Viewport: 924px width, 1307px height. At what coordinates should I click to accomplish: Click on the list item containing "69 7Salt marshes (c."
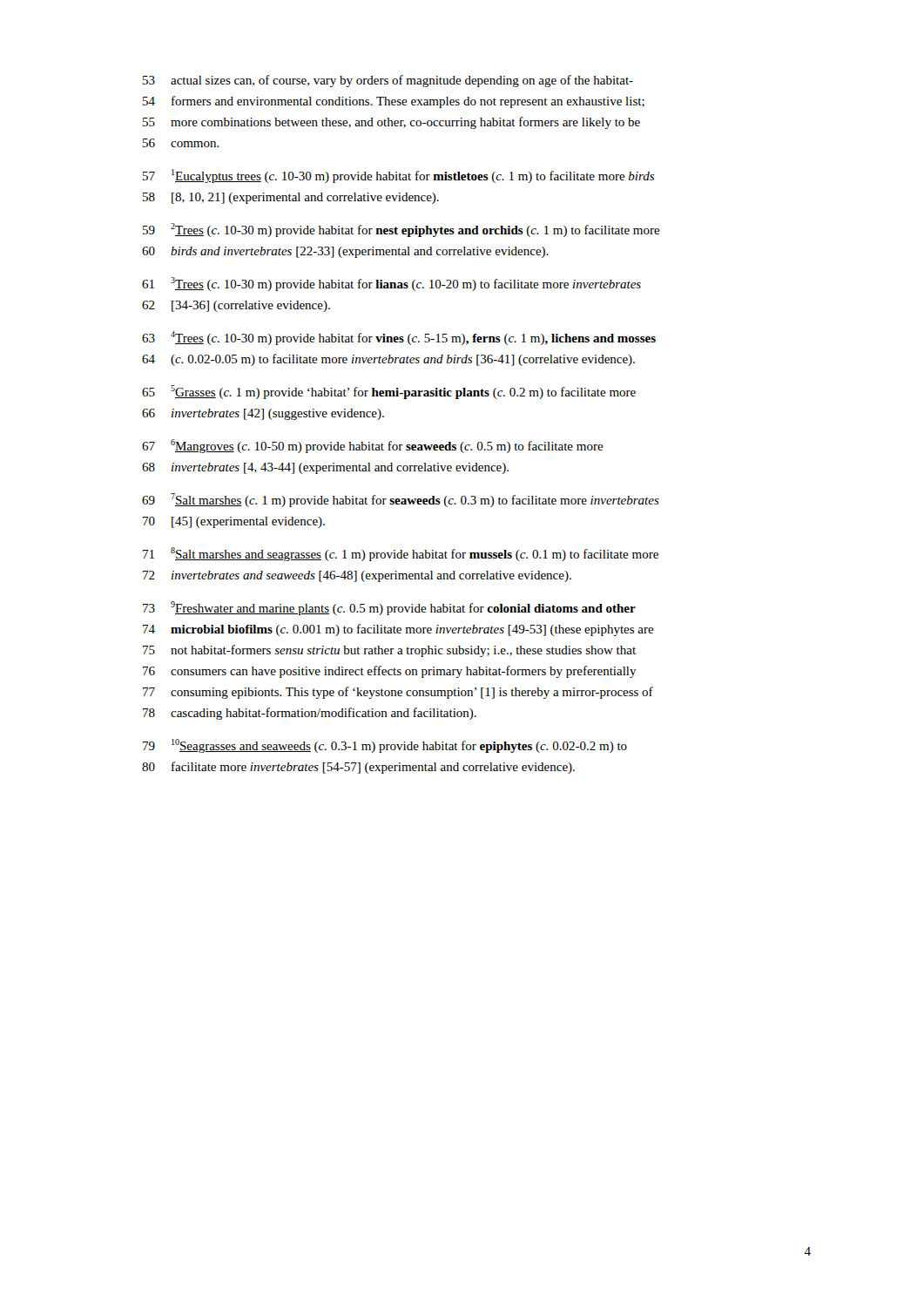(x=462, y=511)
